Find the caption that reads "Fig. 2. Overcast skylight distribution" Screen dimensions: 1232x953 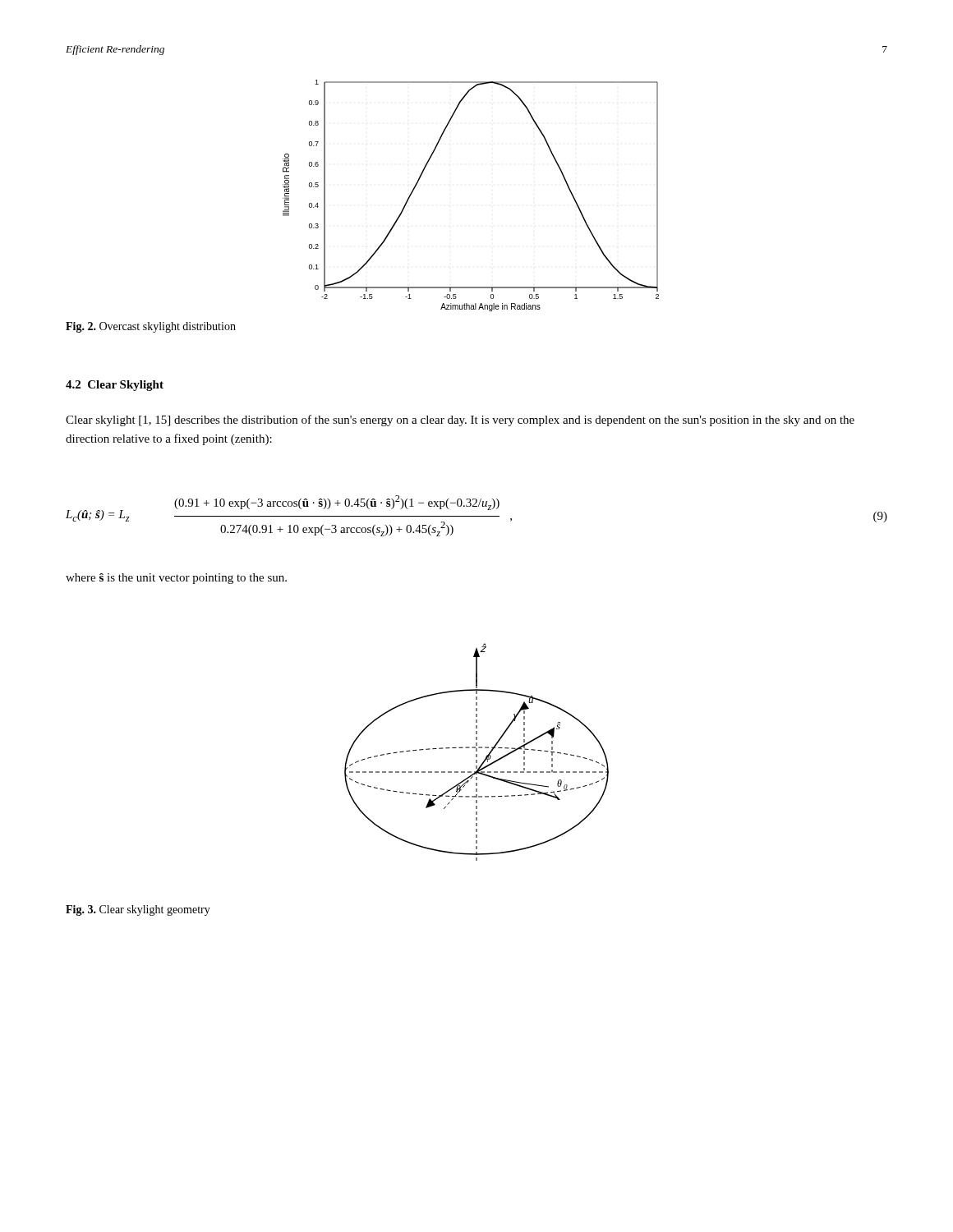pos(151,326)
